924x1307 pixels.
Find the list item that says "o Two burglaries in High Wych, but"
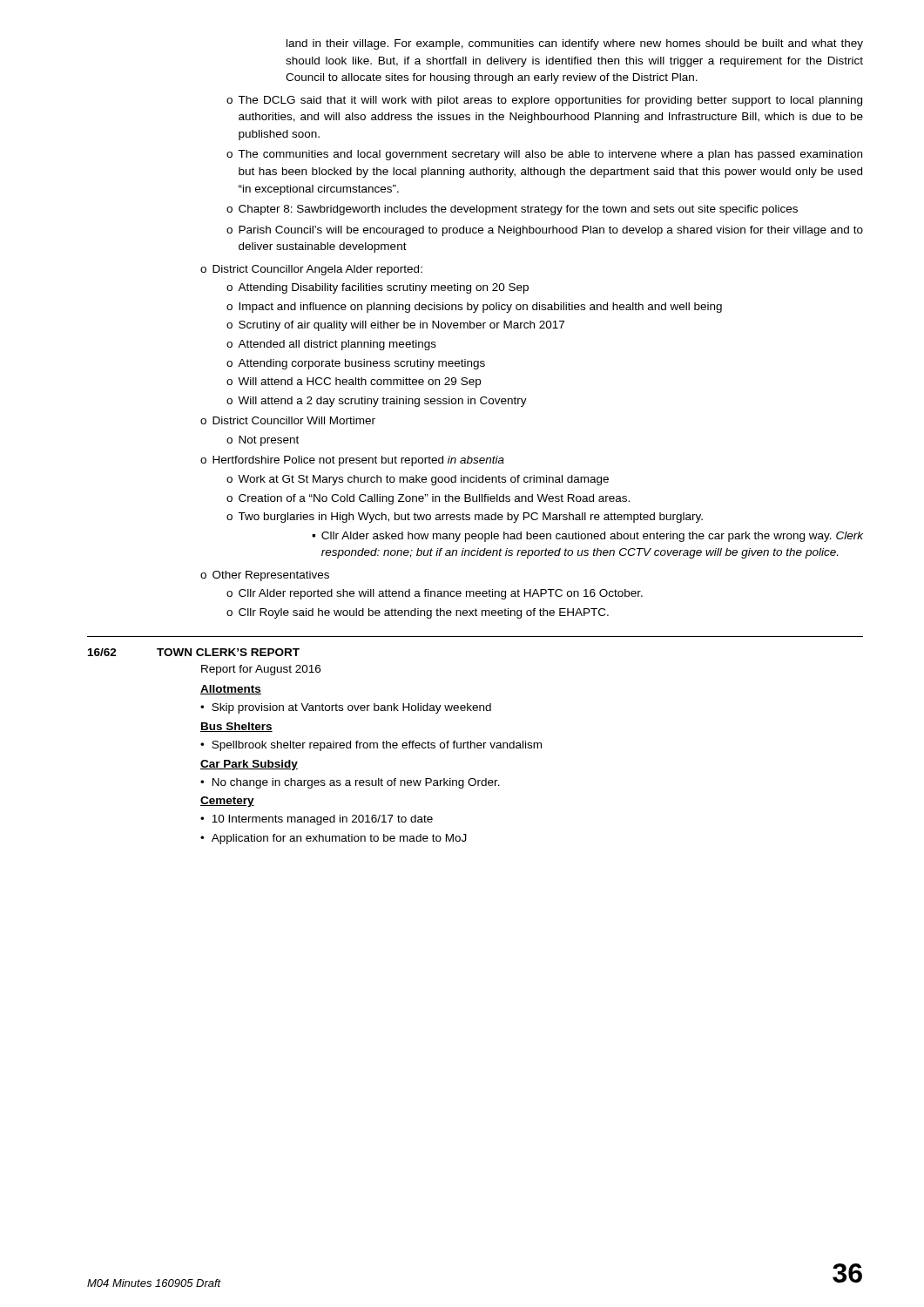(545, 517)
